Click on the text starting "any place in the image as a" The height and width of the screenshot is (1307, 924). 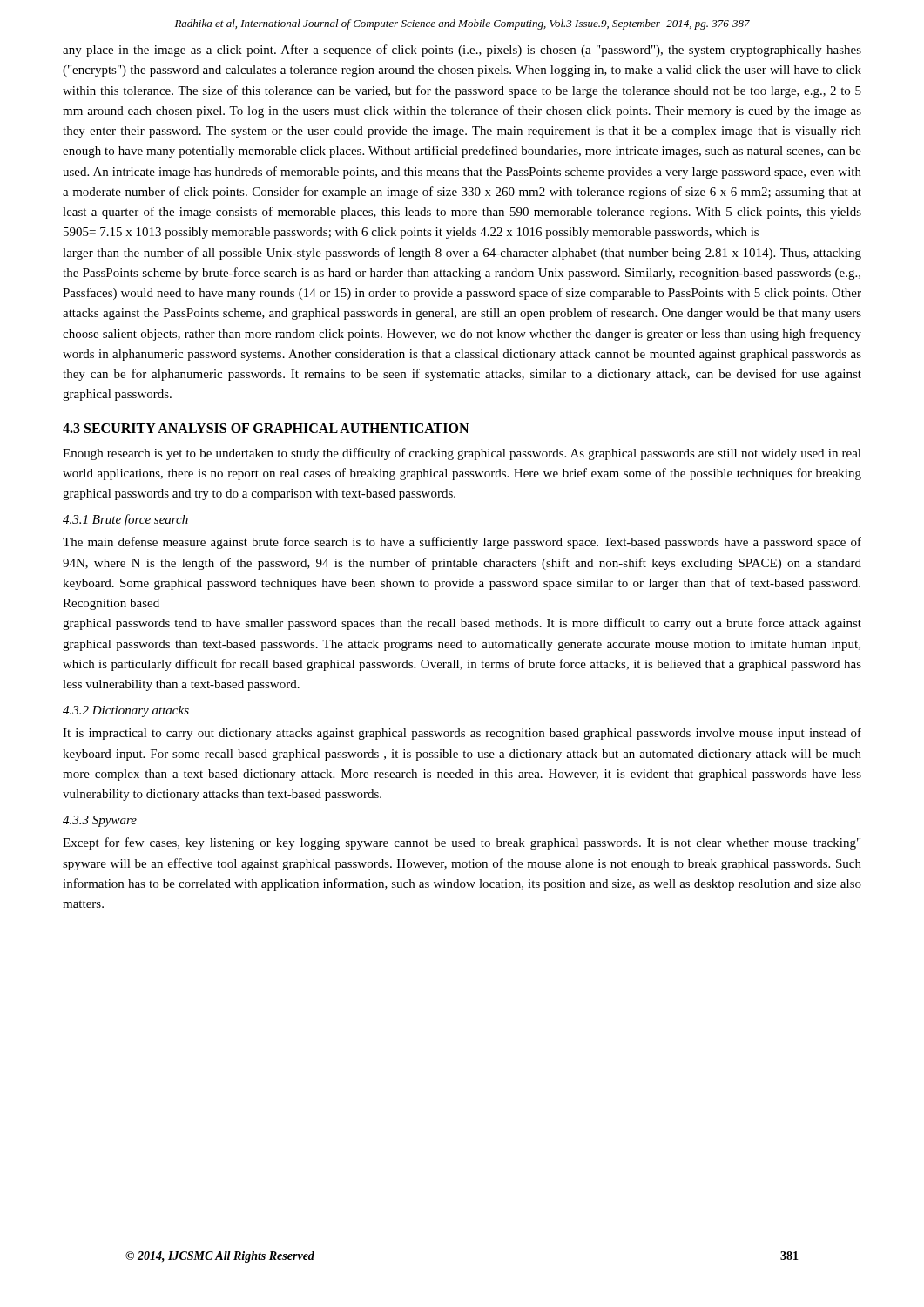[x=462, y=223]
